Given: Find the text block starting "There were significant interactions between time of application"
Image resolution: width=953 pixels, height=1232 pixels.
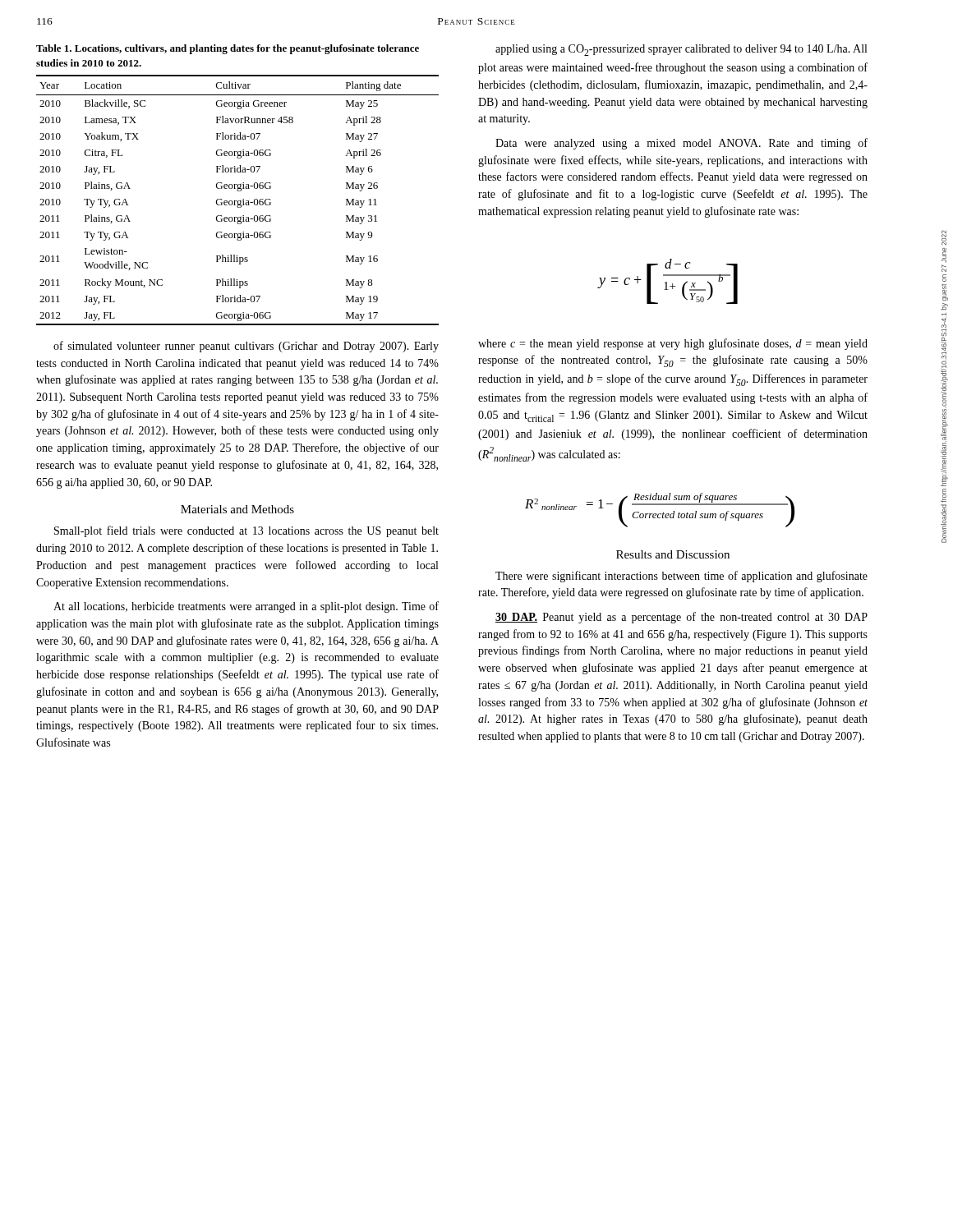Looking at the screenshot, I should (673, 657).
